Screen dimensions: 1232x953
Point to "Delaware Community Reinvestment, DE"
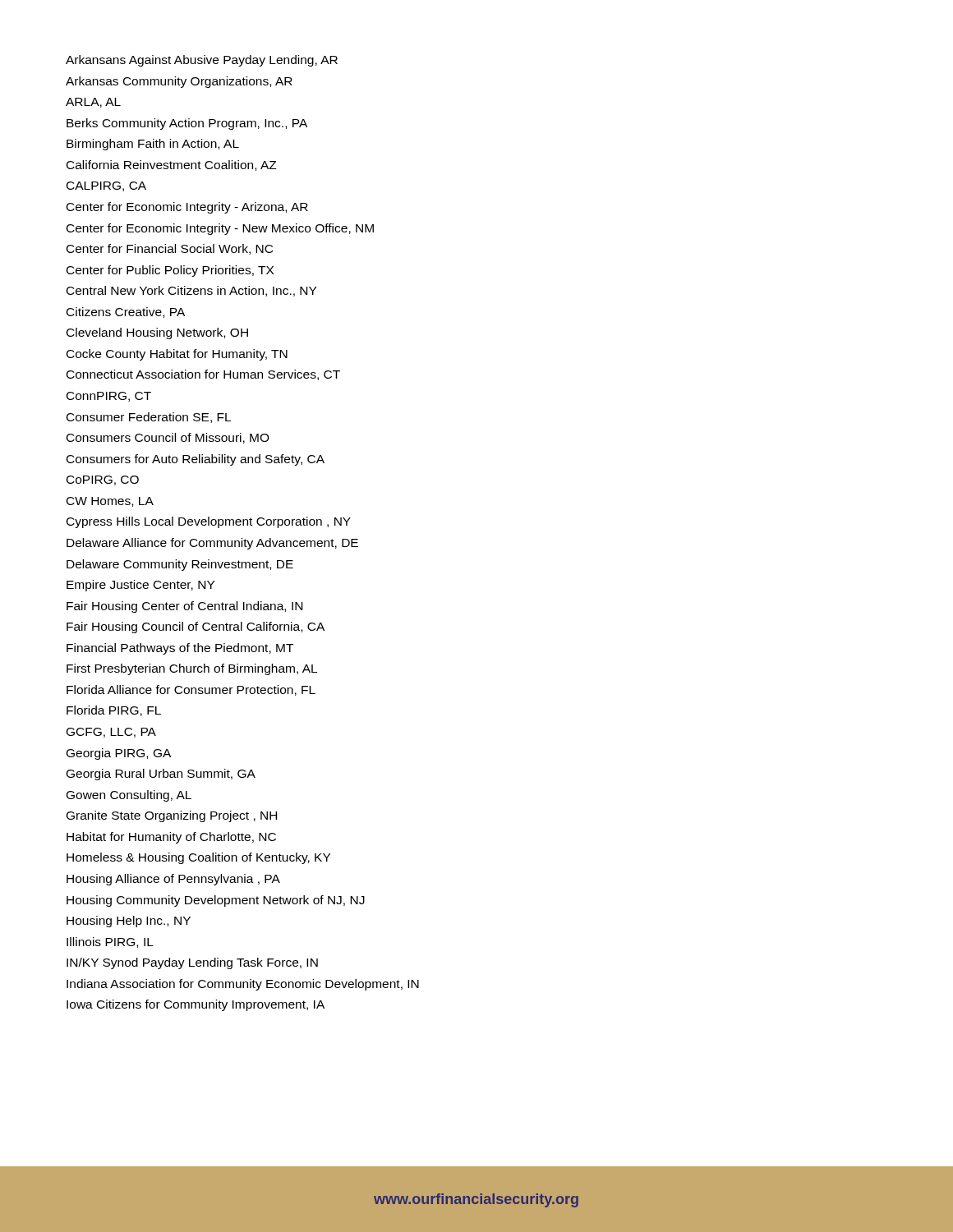coord(180,563)
